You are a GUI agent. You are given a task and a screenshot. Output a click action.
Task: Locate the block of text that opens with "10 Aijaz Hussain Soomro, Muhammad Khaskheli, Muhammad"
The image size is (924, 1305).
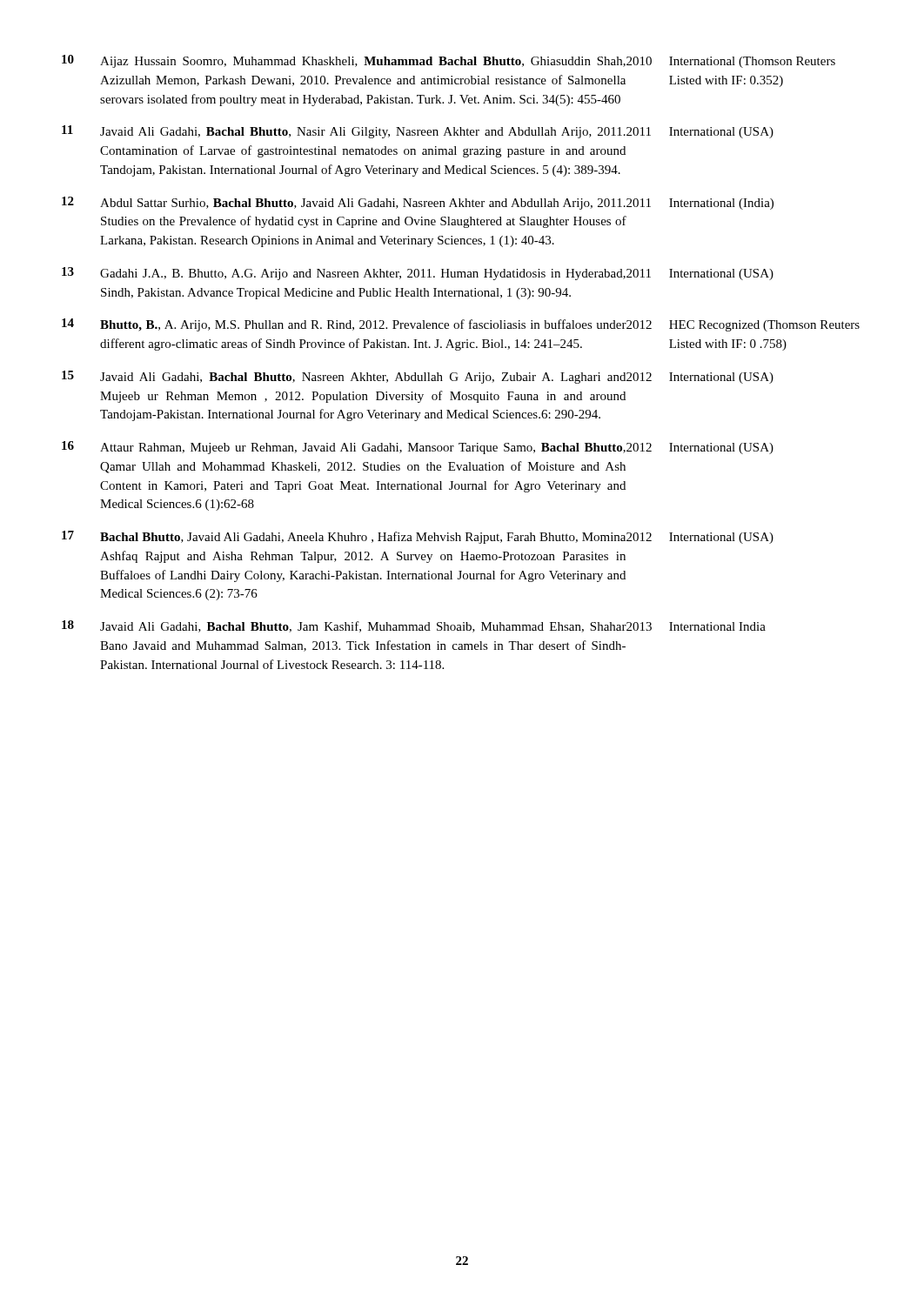click(x=462, y=88)
